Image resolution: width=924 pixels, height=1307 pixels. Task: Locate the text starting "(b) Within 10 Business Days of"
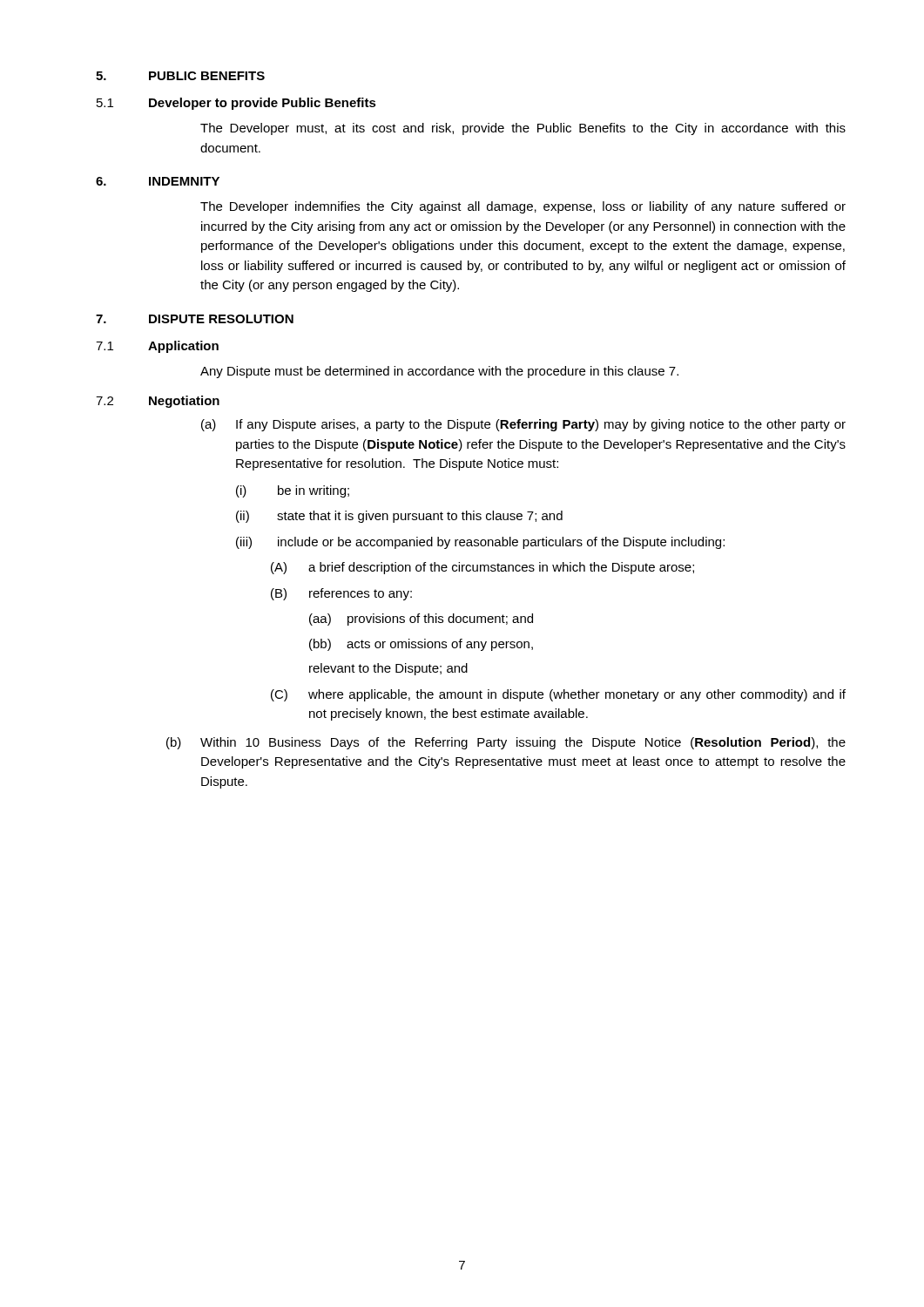pos(506,762)
